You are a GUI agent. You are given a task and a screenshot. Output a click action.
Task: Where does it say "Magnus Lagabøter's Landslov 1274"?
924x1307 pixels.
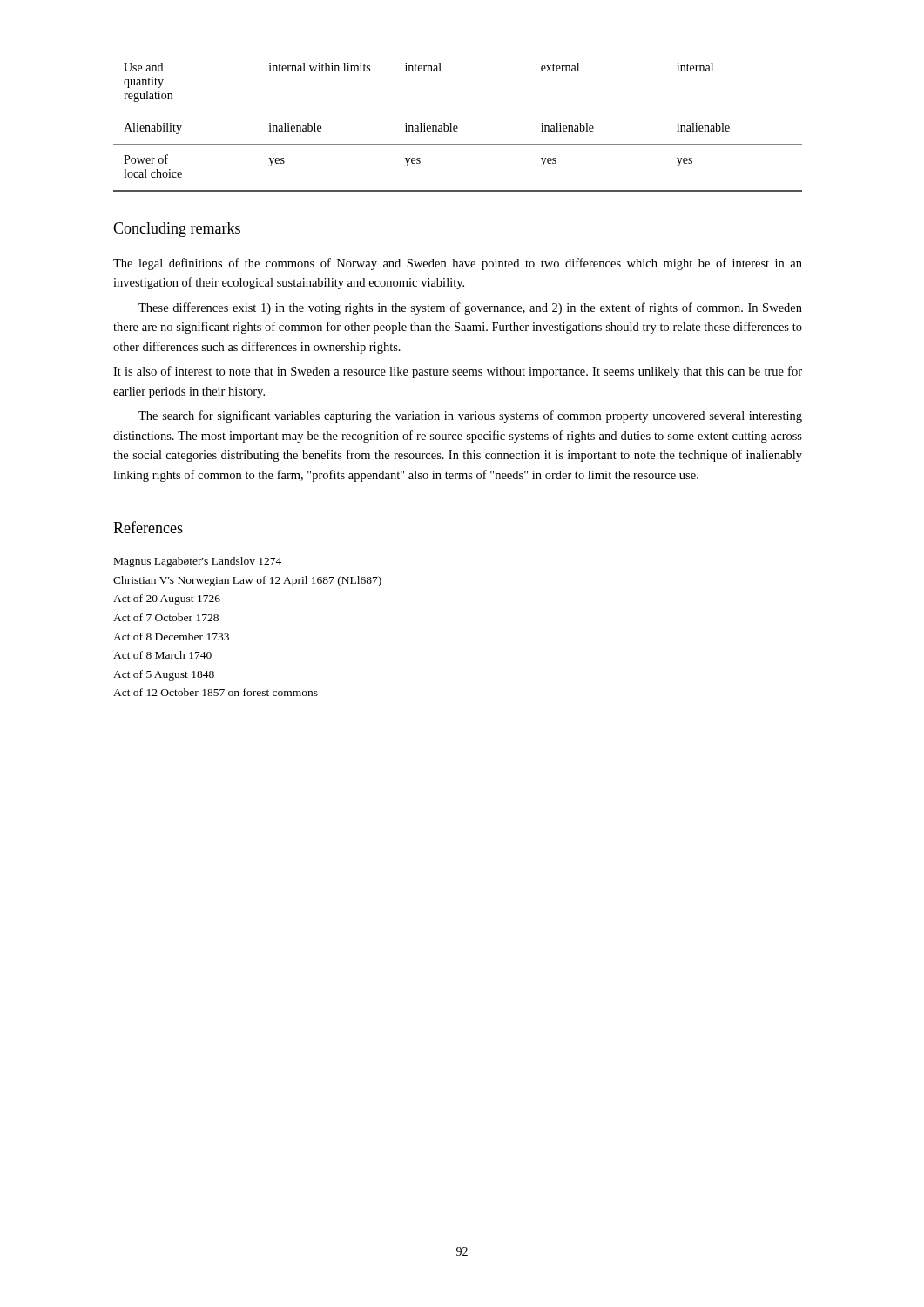tap(197, 561)
